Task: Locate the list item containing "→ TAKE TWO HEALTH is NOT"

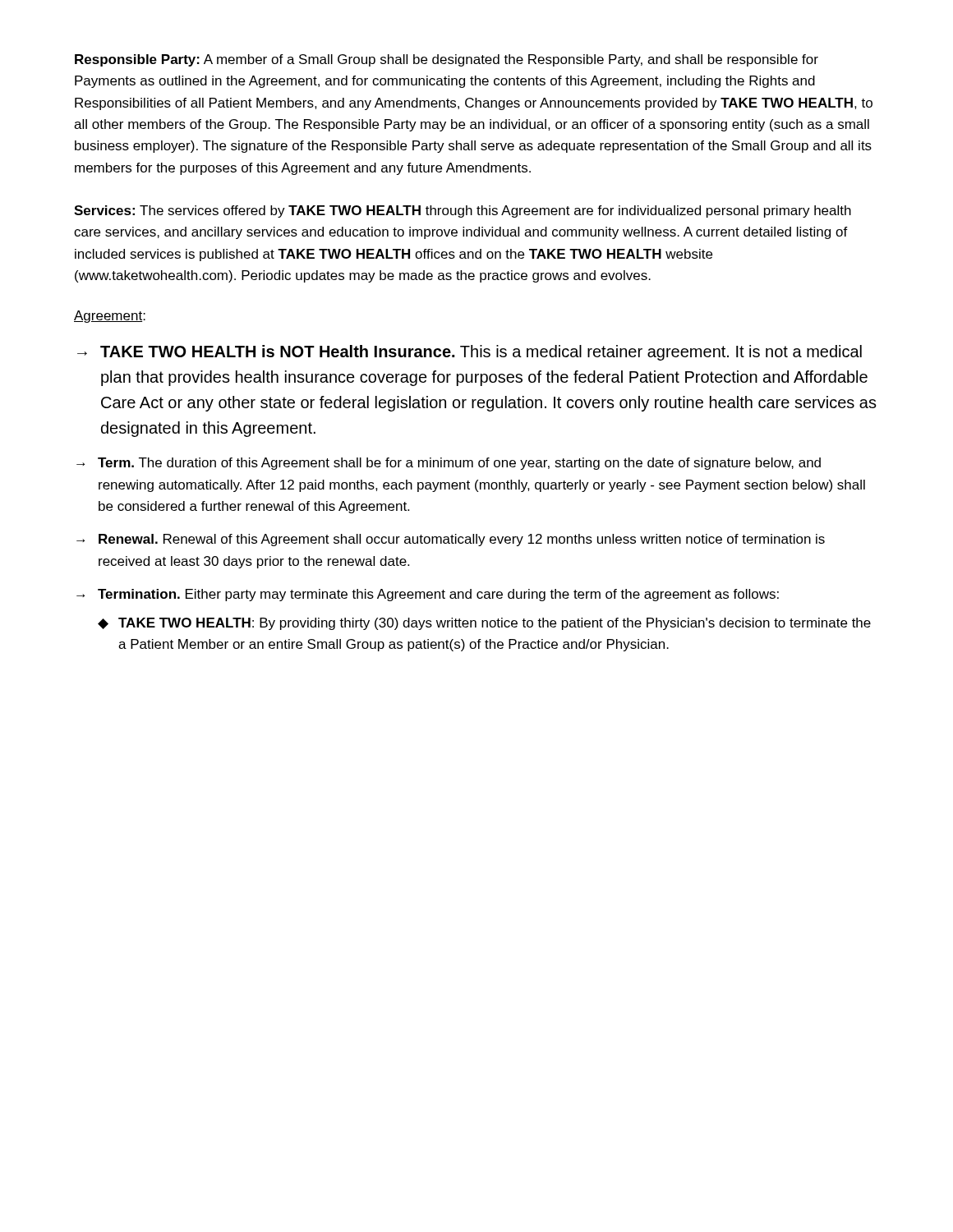Action: tap(476, 390)
